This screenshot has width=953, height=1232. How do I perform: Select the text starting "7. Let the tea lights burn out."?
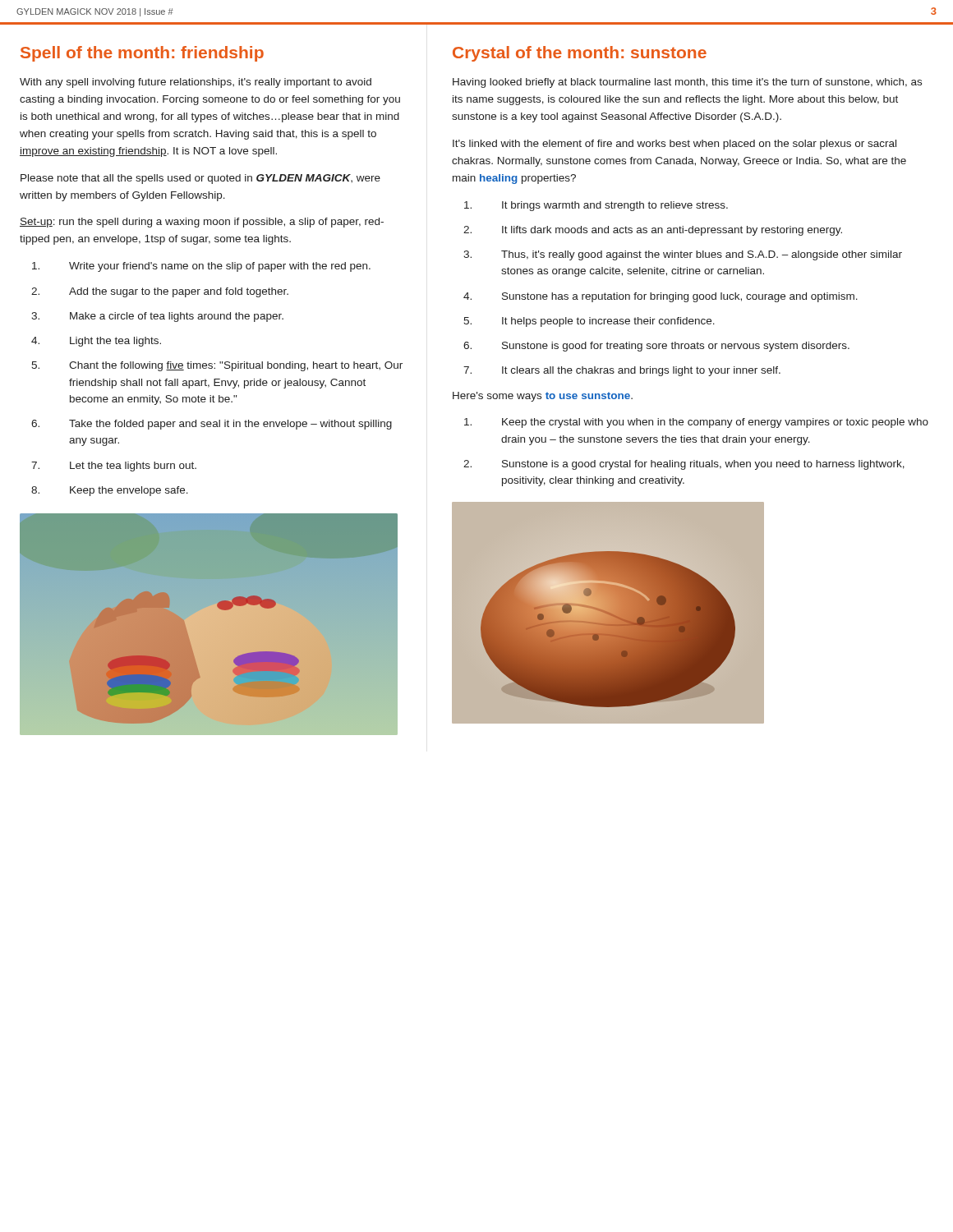tap(114, 467)
